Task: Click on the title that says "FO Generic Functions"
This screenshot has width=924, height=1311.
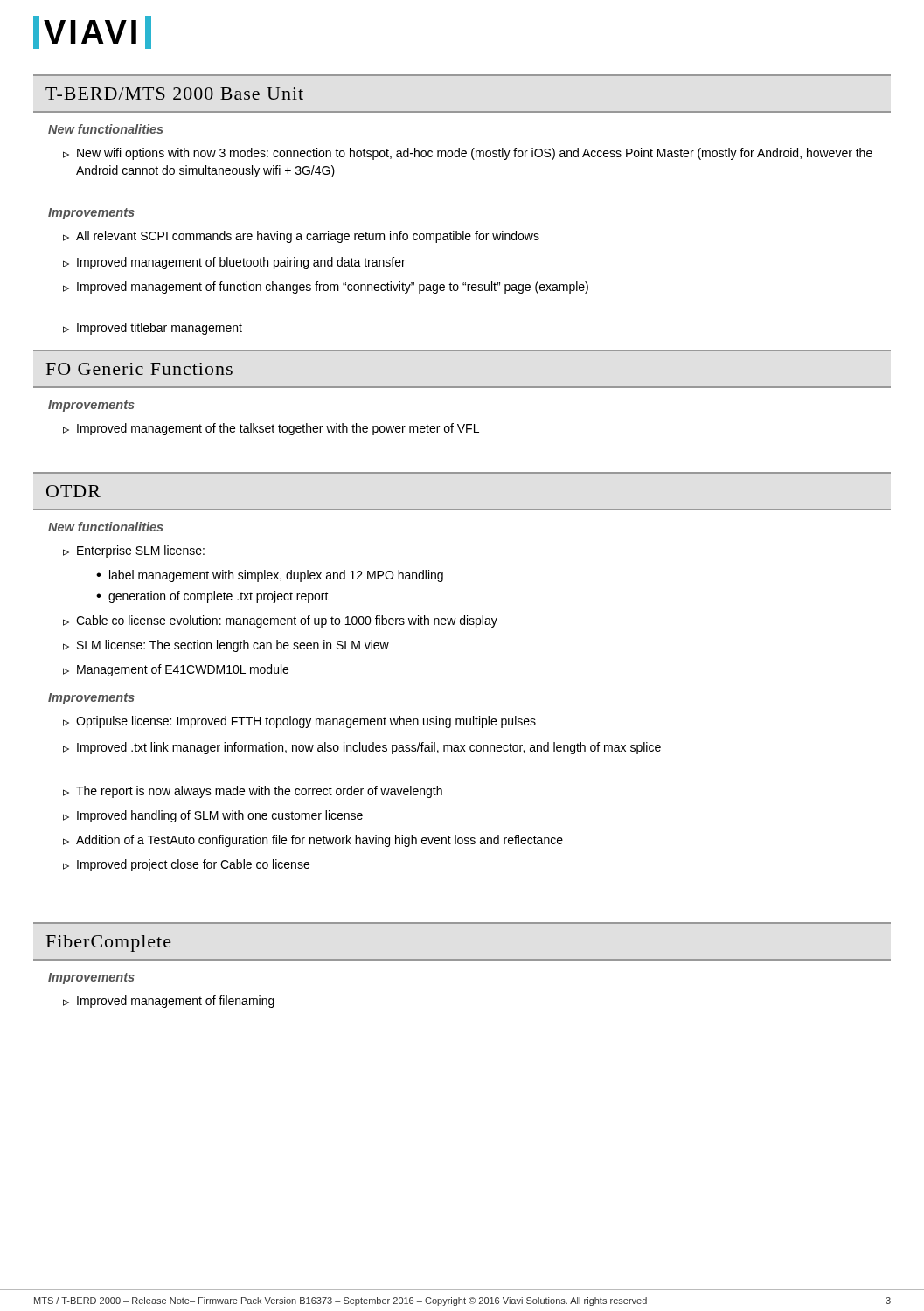Action: click(x=140, y=368)
